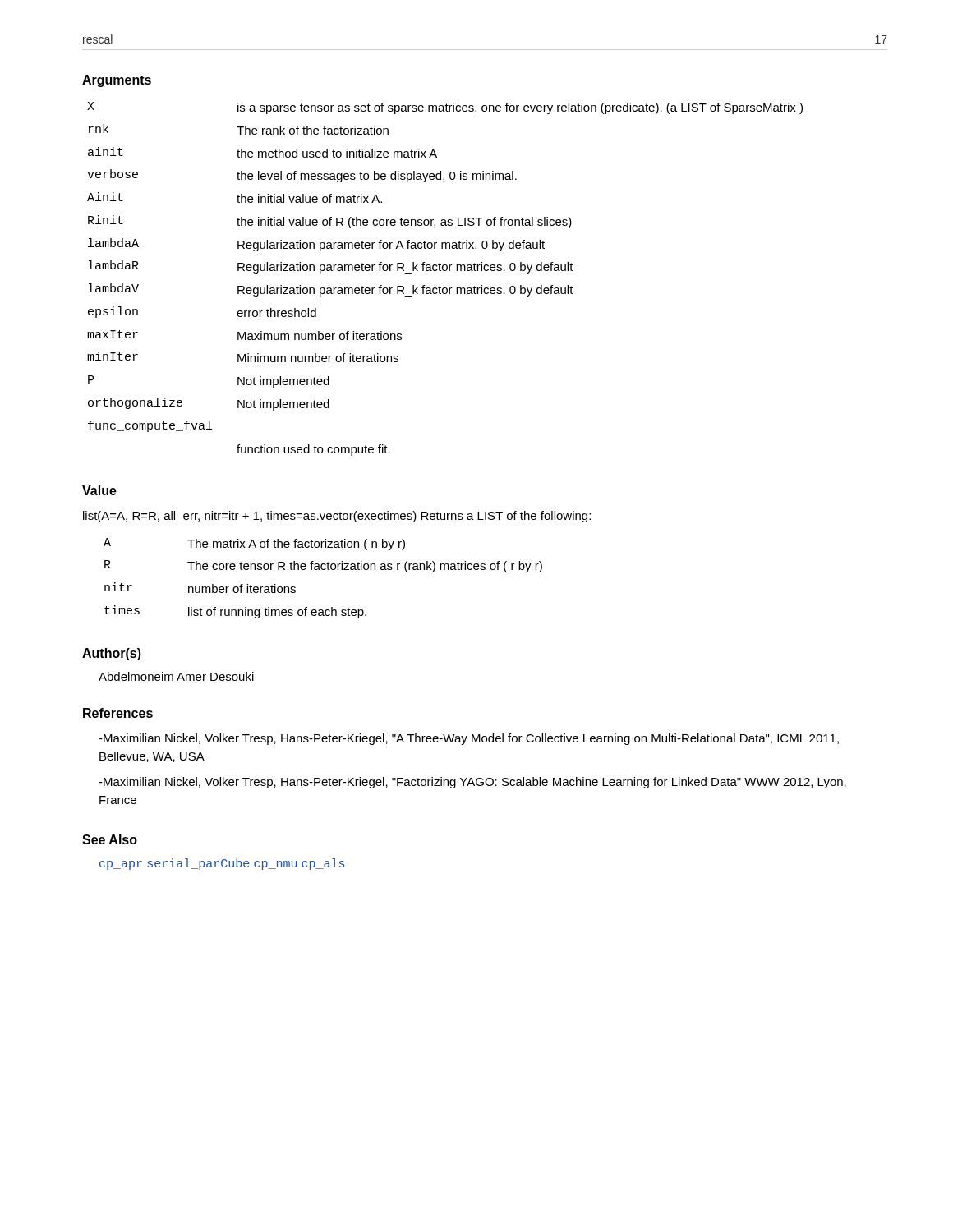Click on the table containing "Not implemented"

[x=485, y=278]
